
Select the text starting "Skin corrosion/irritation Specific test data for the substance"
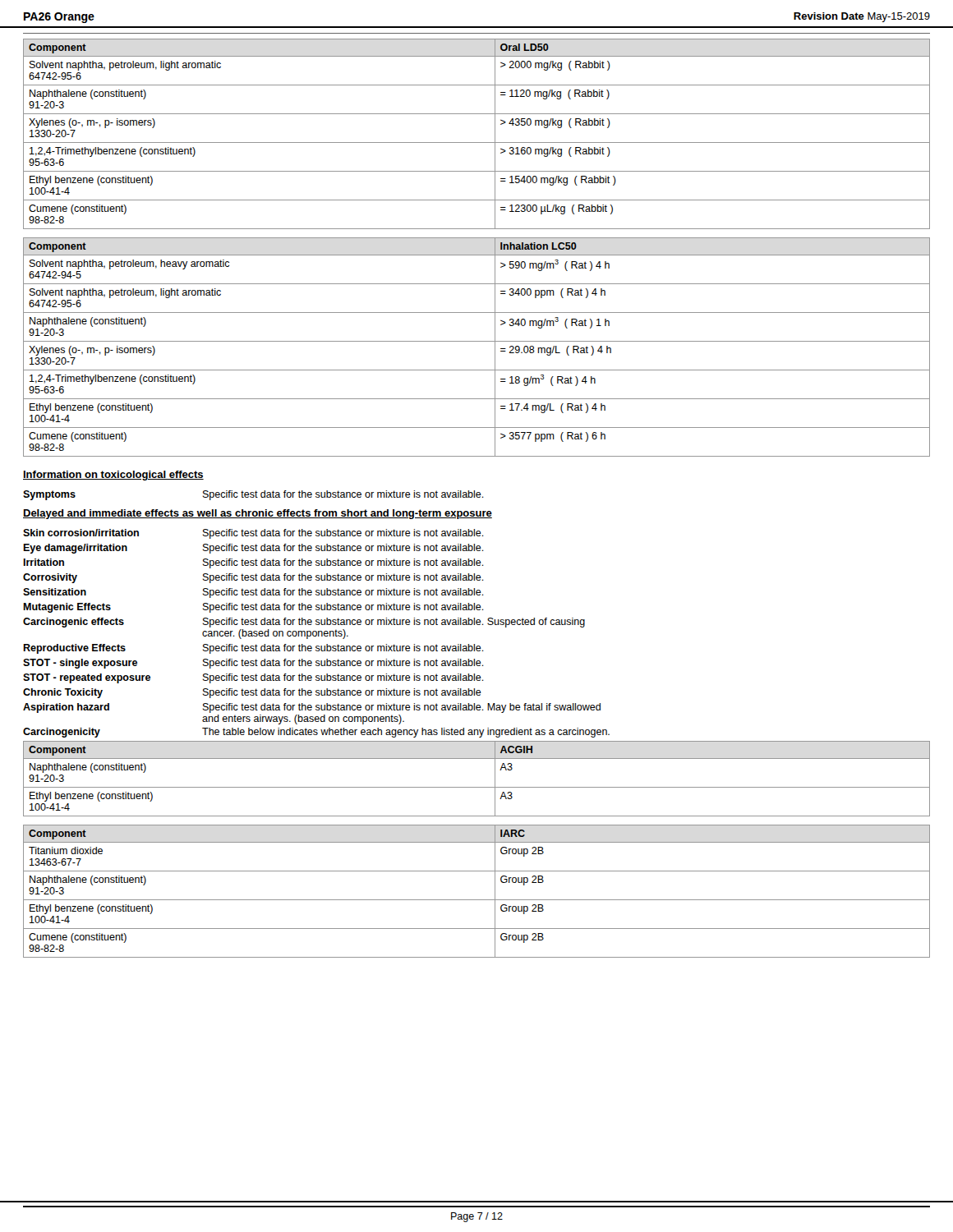click(476, 533)
